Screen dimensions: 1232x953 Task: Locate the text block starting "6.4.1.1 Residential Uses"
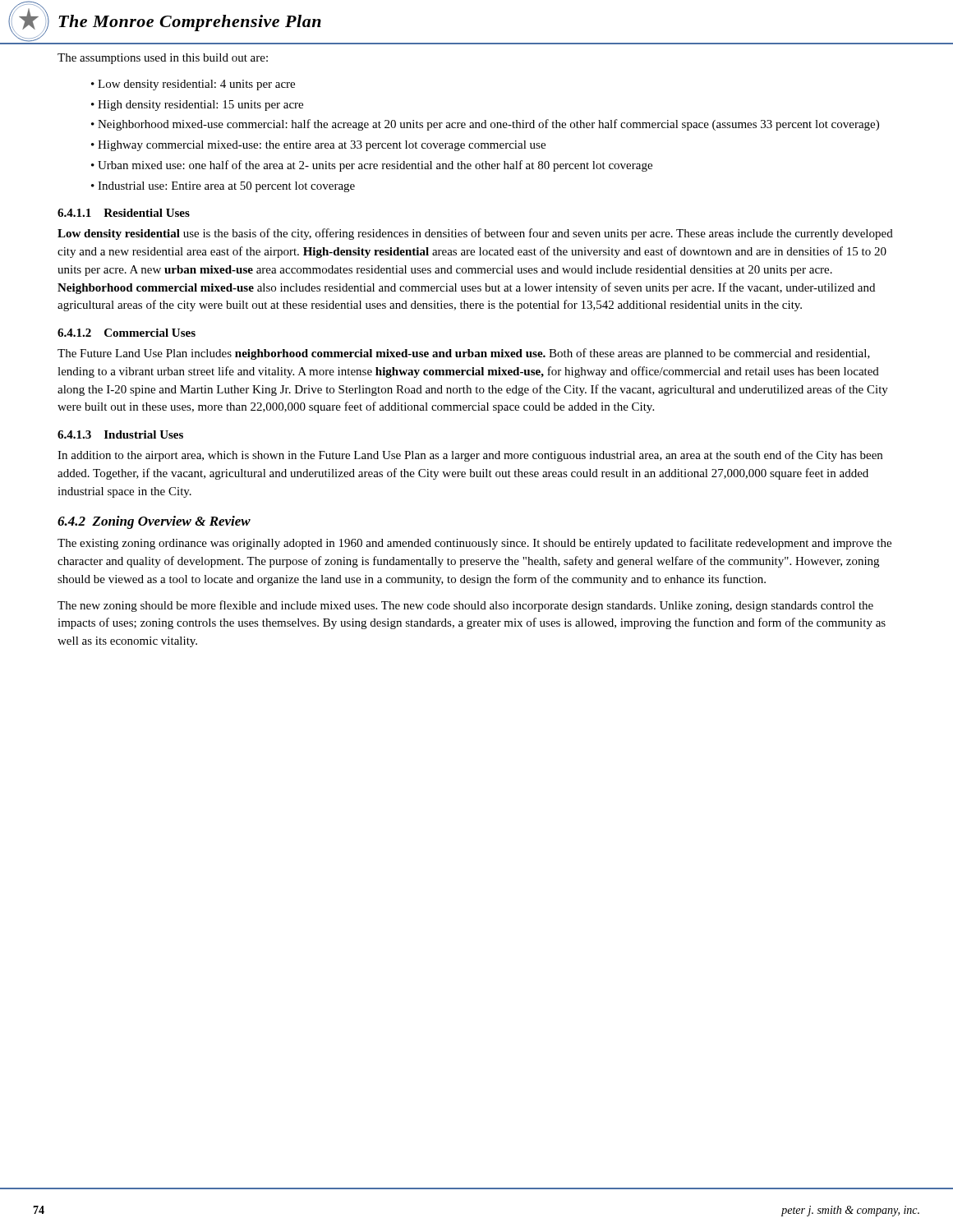pos(124,213)
